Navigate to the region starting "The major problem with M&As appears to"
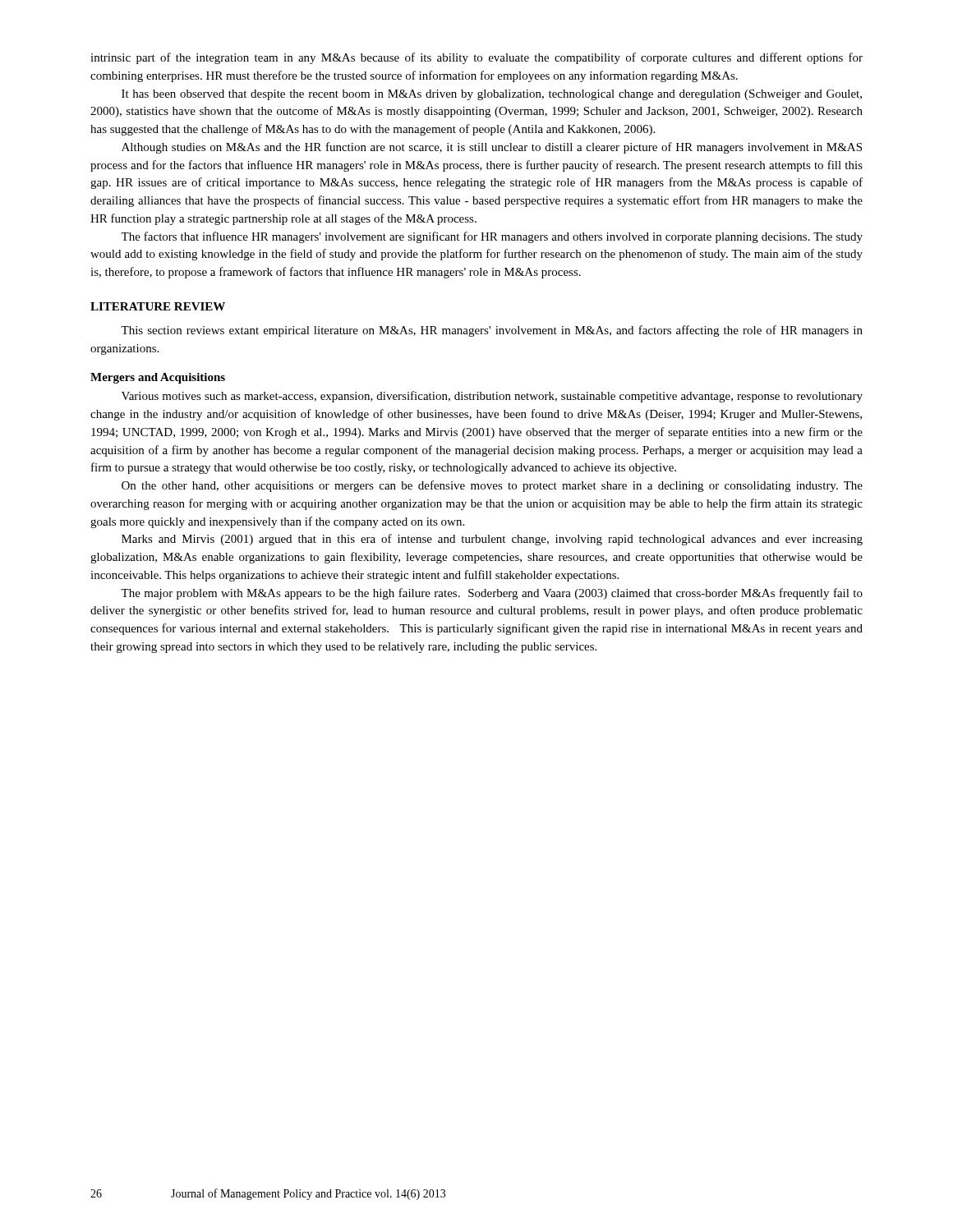The width and height of the screenshot is (953, 1232). pos(476,619)
